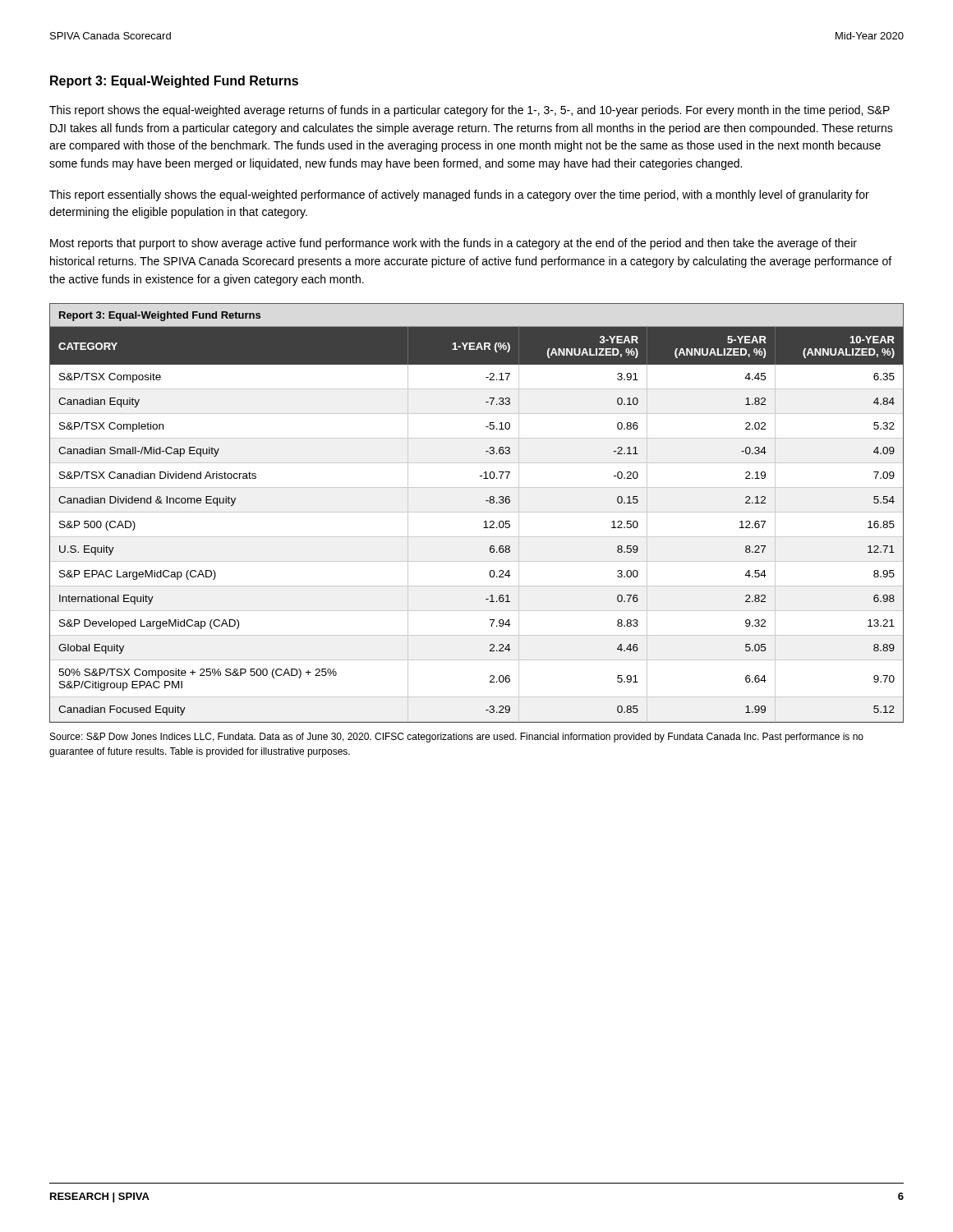Screen dimensions: 1232x953
Task: Click on the text block containing "Most reports that purport to show average"
Action: (x=470, y=261)
